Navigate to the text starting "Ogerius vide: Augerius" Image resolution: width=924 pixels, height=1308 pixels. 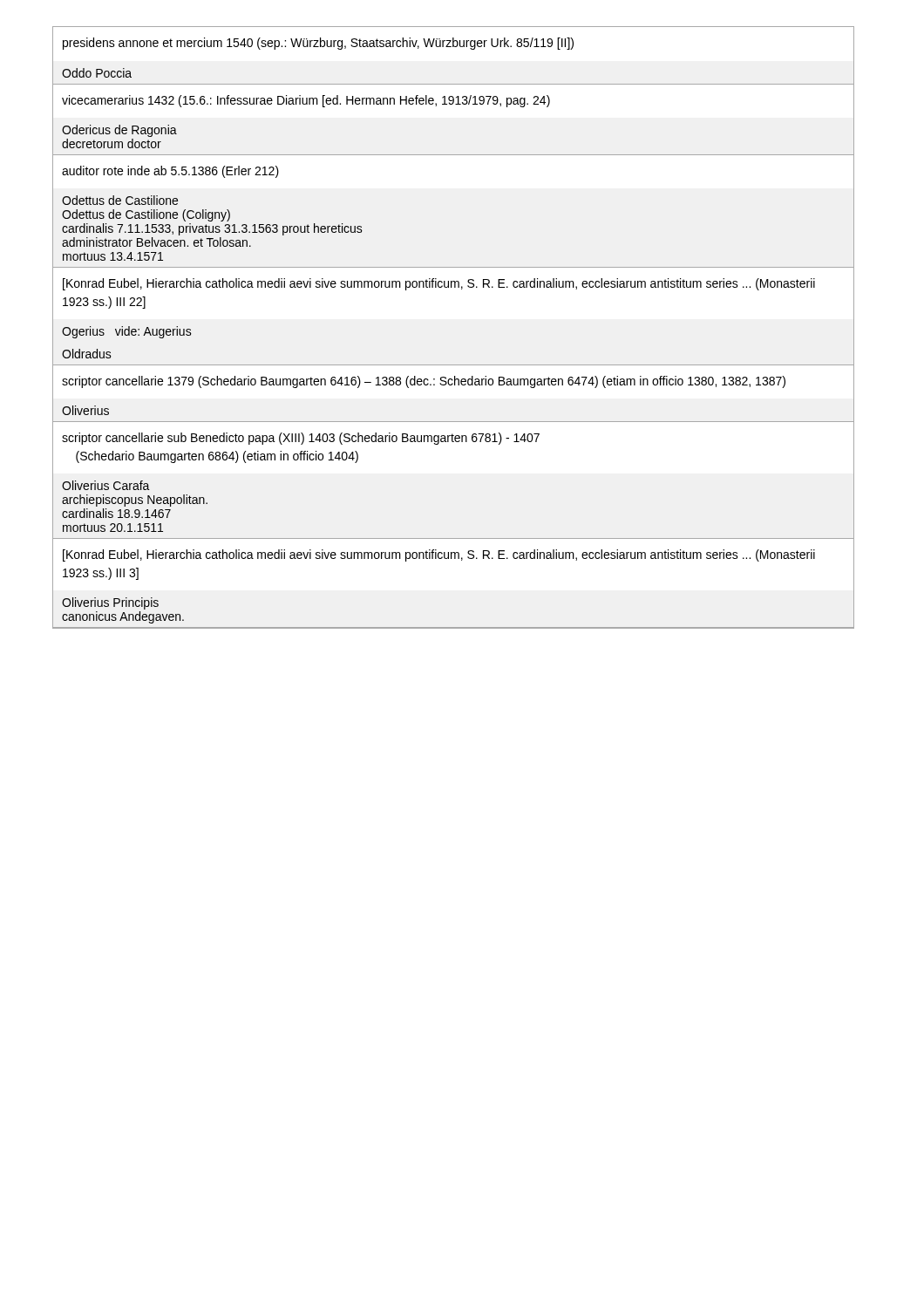pyautogui.click(x=127, y=331)
